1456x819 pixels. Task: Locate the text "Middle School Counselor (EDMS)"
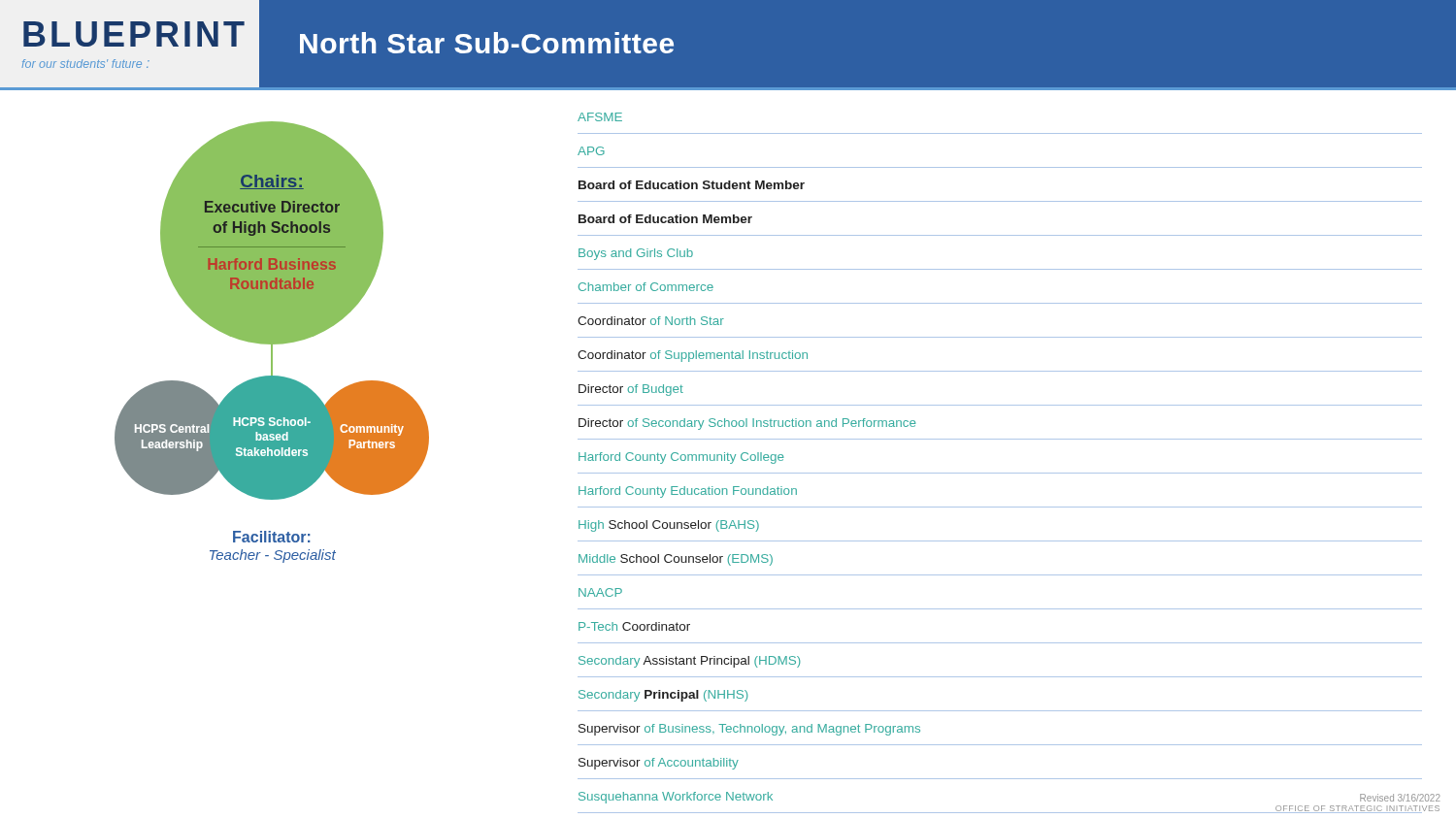[676, 558]
